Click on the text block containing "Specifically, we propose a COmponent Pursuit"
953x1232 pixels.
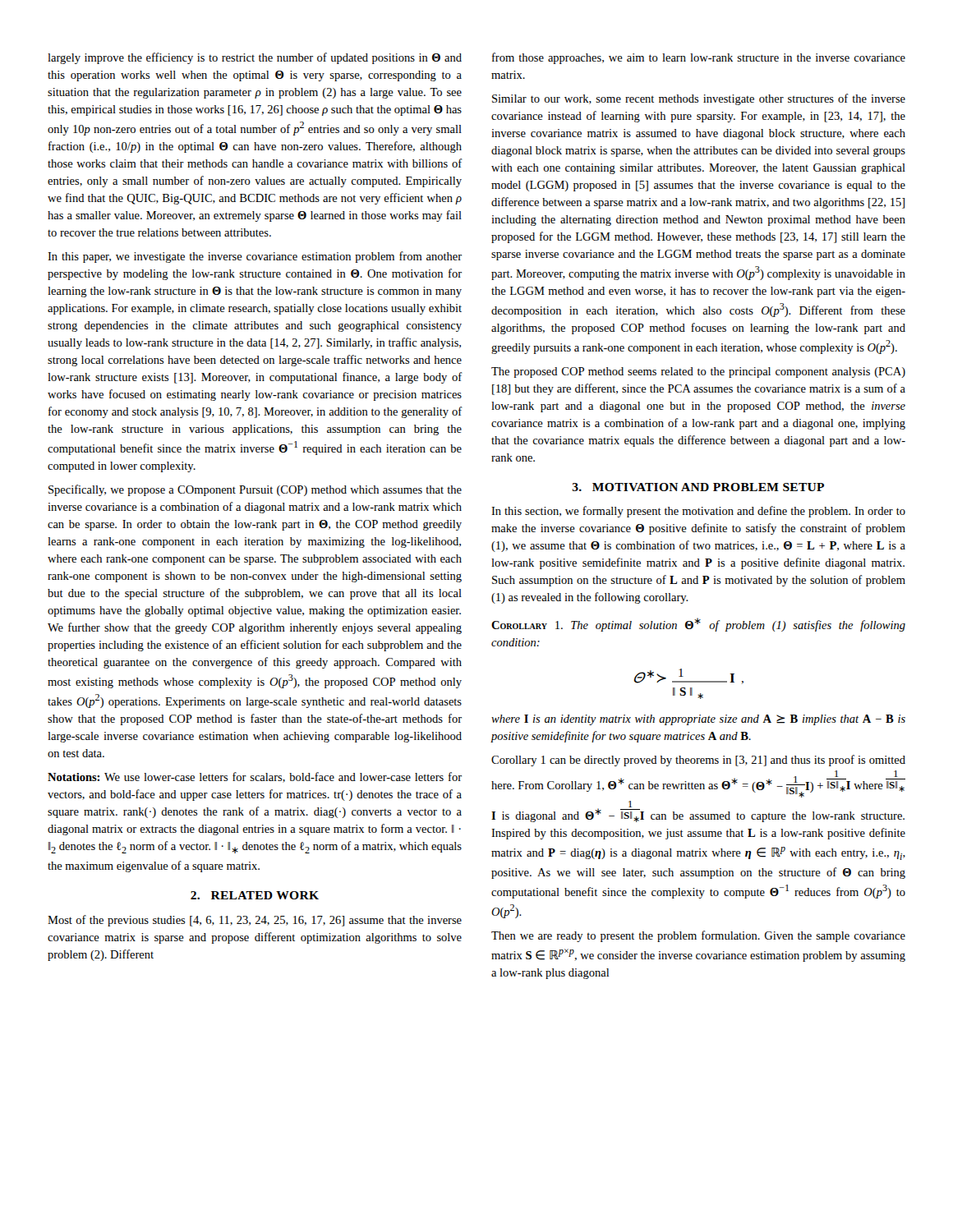pos(255,622)
